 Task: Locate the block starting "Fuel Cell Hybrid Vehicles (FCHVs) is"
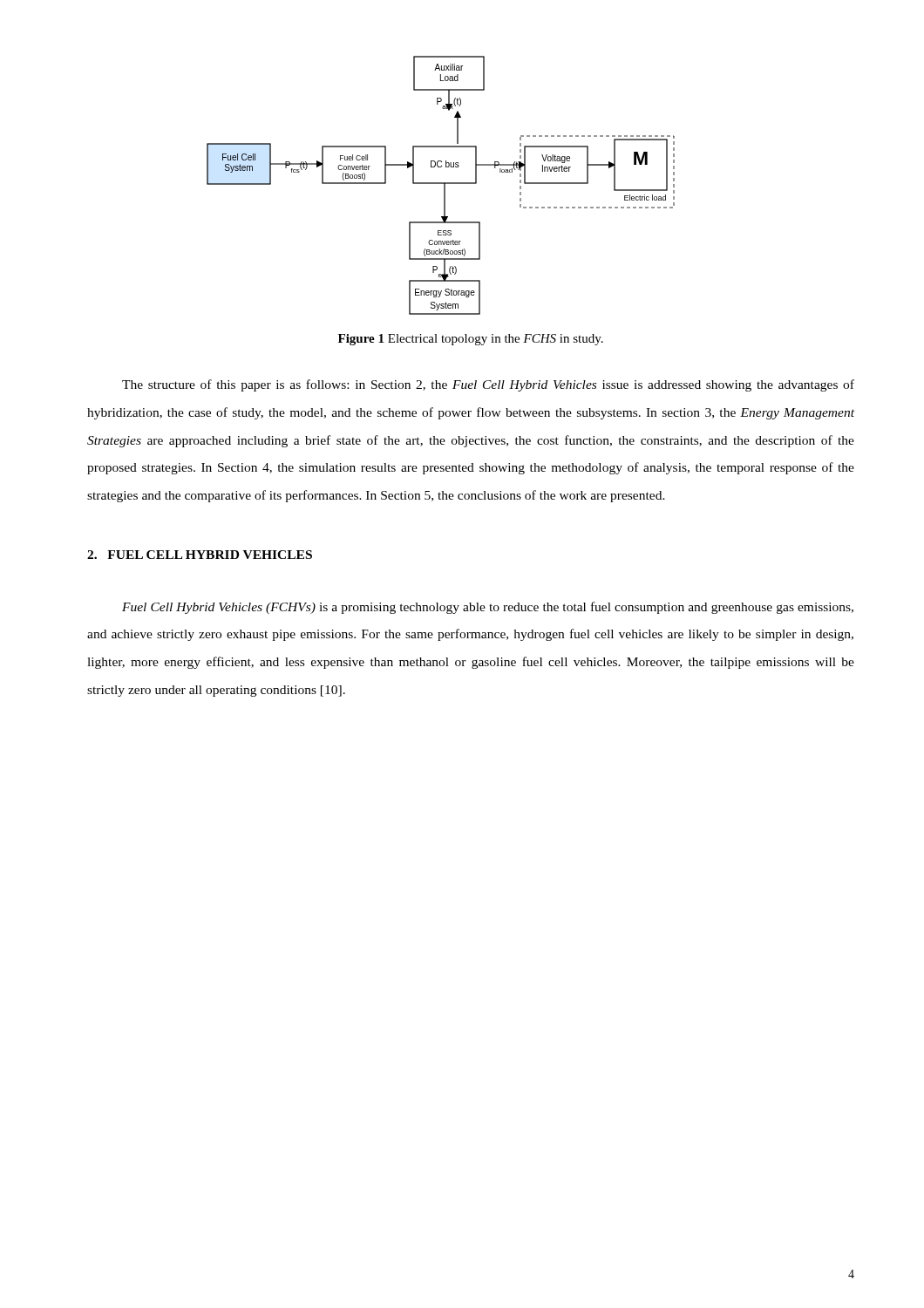coord(471,648)
